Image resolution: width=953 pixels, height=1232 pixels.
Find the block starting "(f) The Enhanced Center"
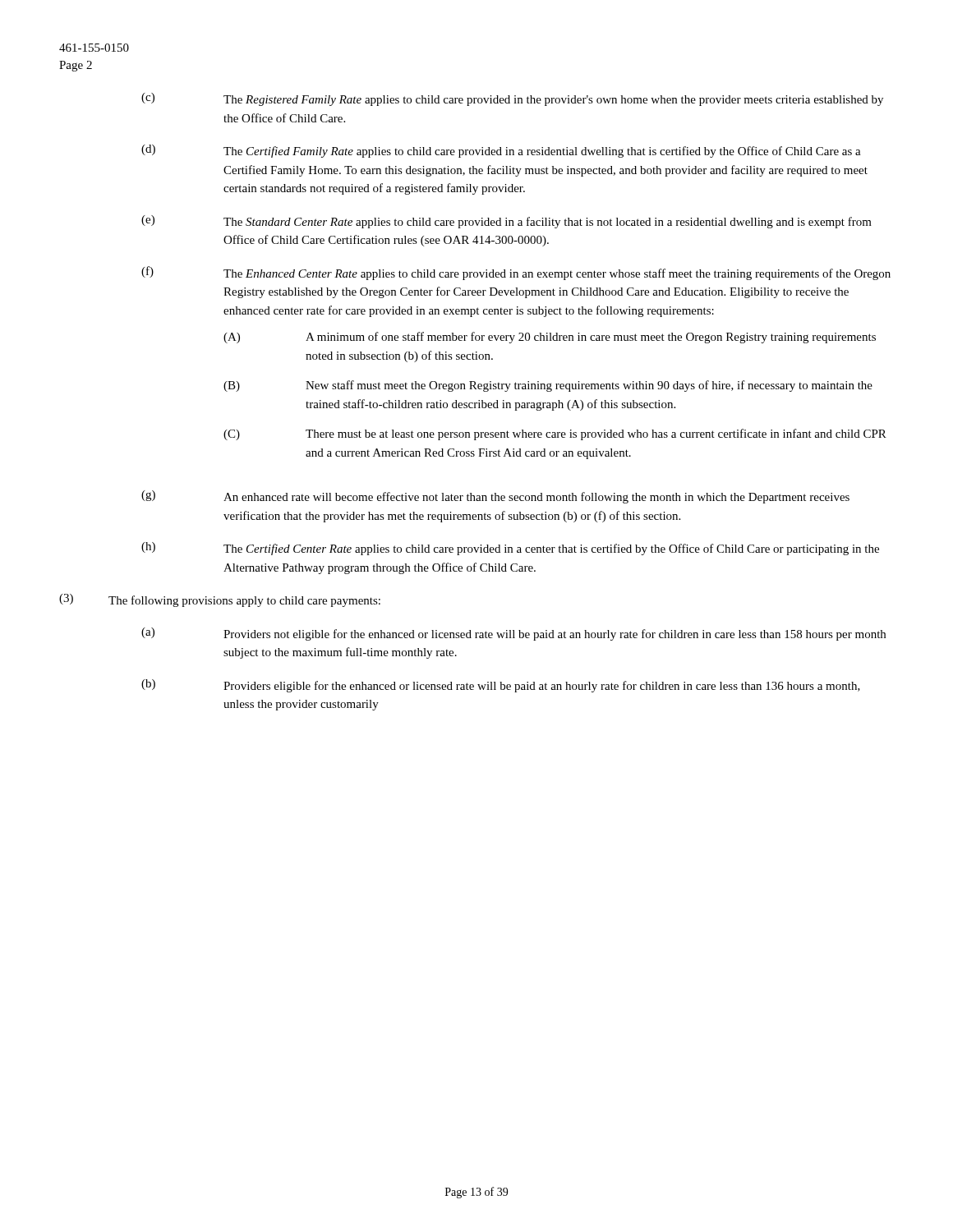click(516, 273)
